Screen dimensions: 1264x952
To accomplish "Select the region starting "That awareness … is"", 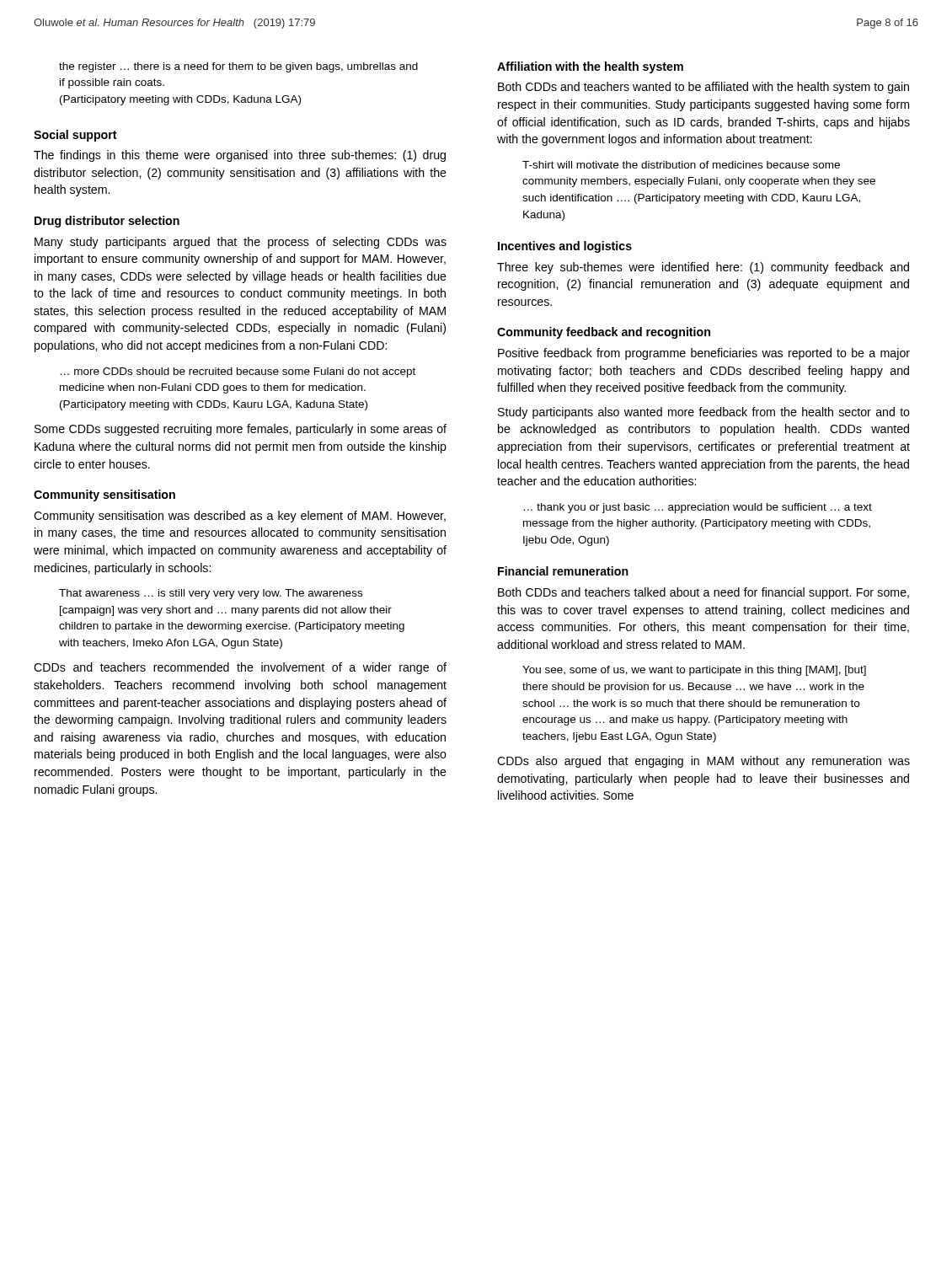I will [232, 618].
